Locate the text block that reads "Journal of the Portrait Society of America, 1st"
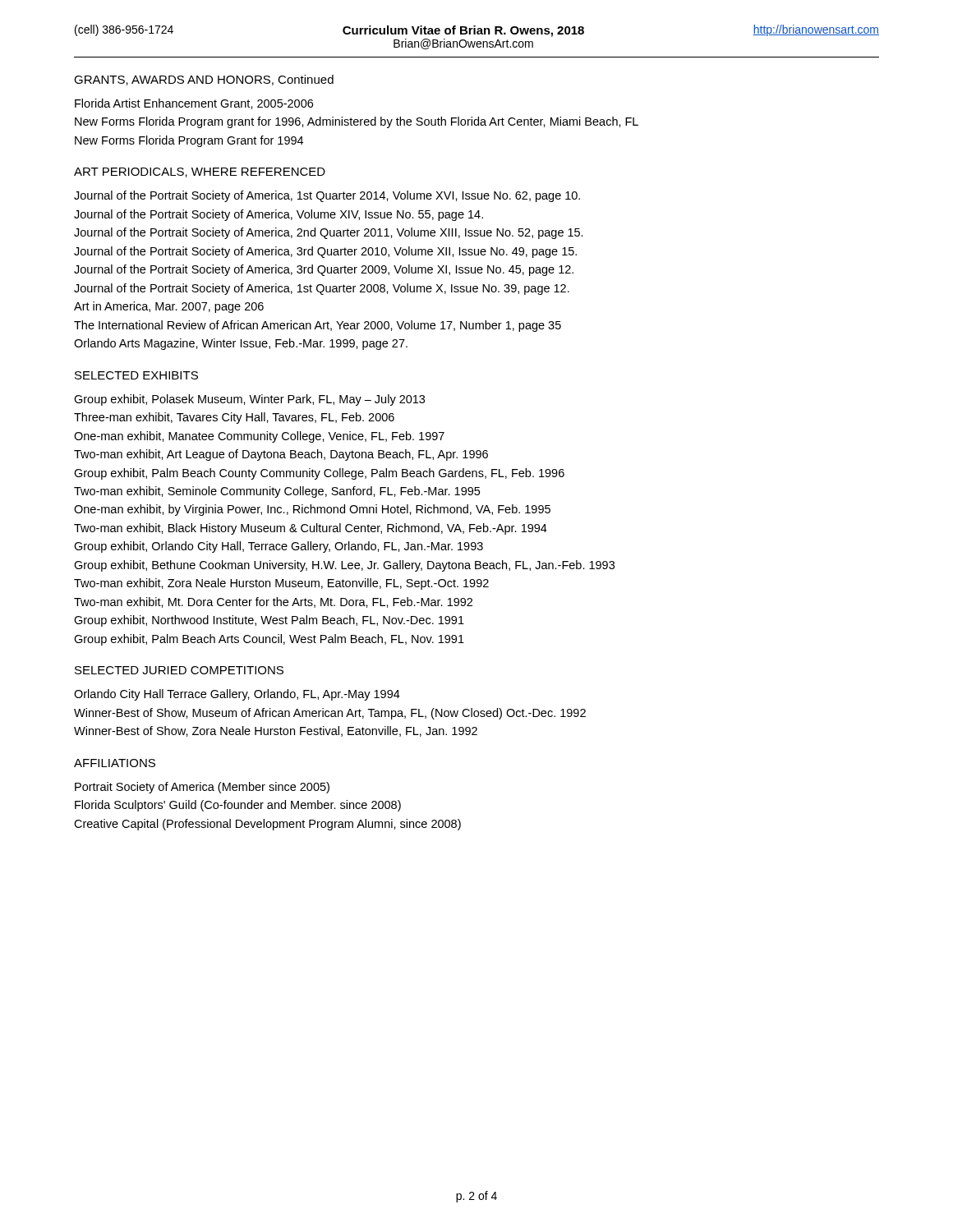The image size is (953, 1232). tap(329, 270)
